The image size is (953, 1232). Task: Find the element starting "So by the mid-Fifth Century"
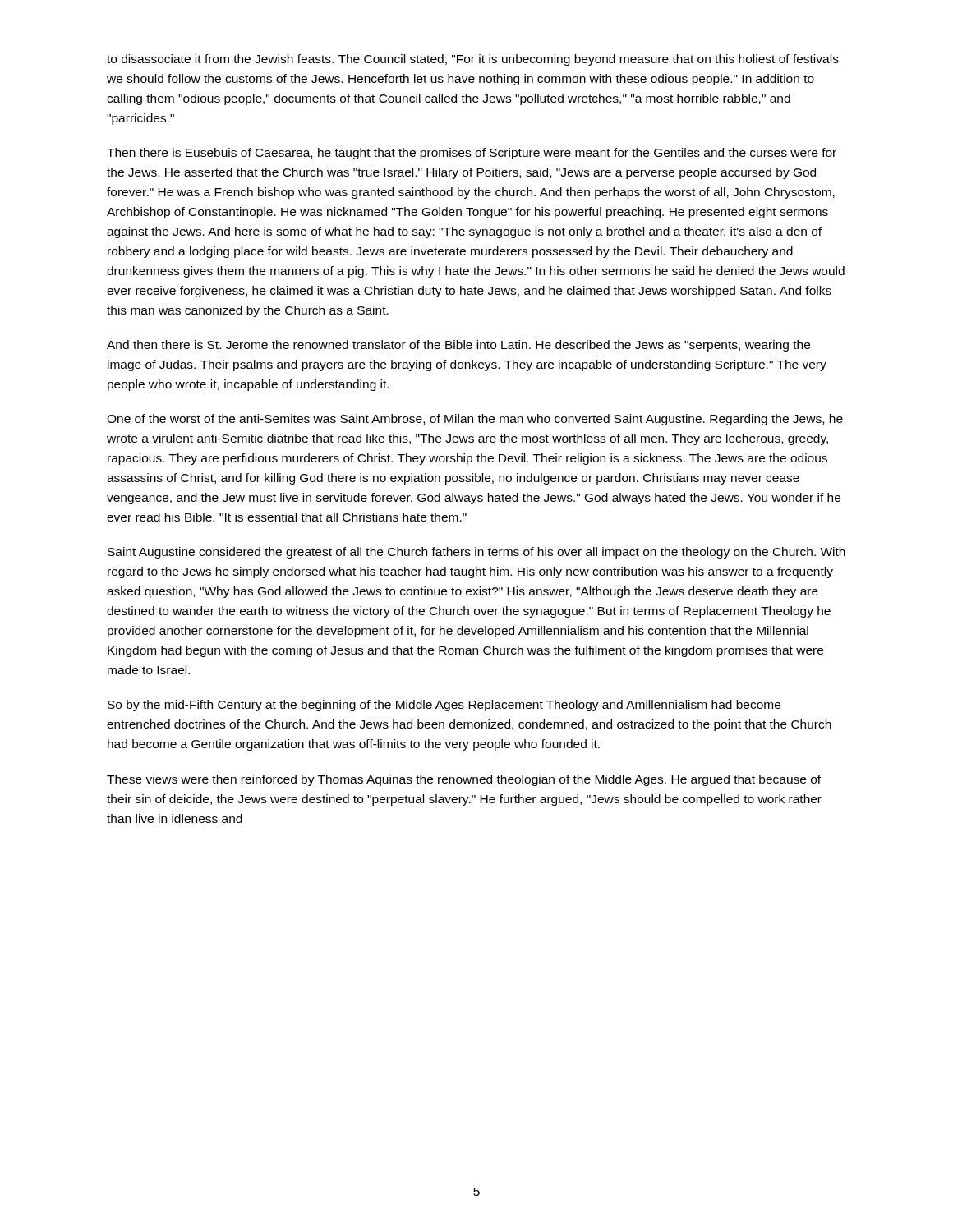point(469,724)
